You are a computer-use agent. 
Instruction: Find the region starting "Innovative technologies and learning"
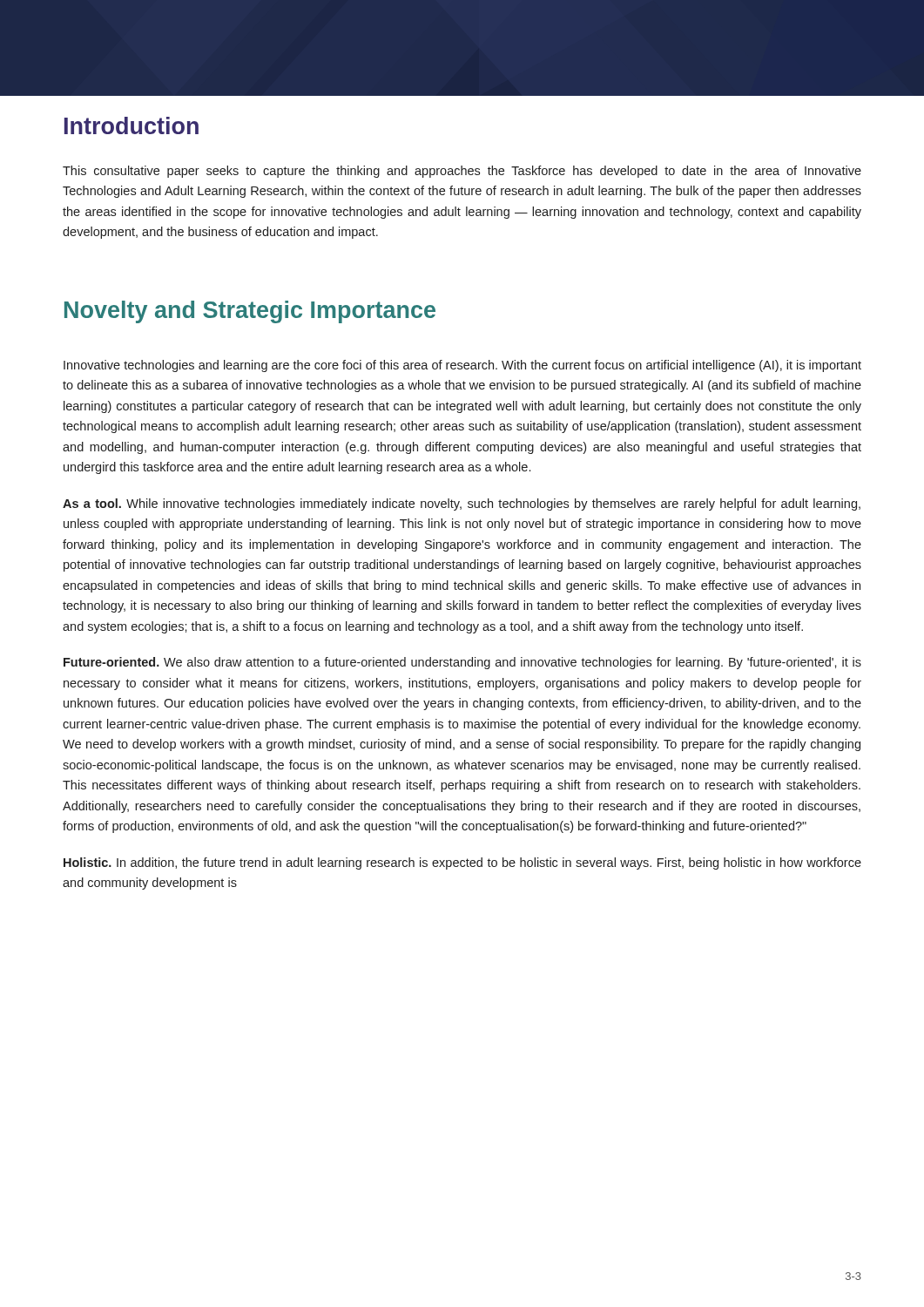coord(462,416)
